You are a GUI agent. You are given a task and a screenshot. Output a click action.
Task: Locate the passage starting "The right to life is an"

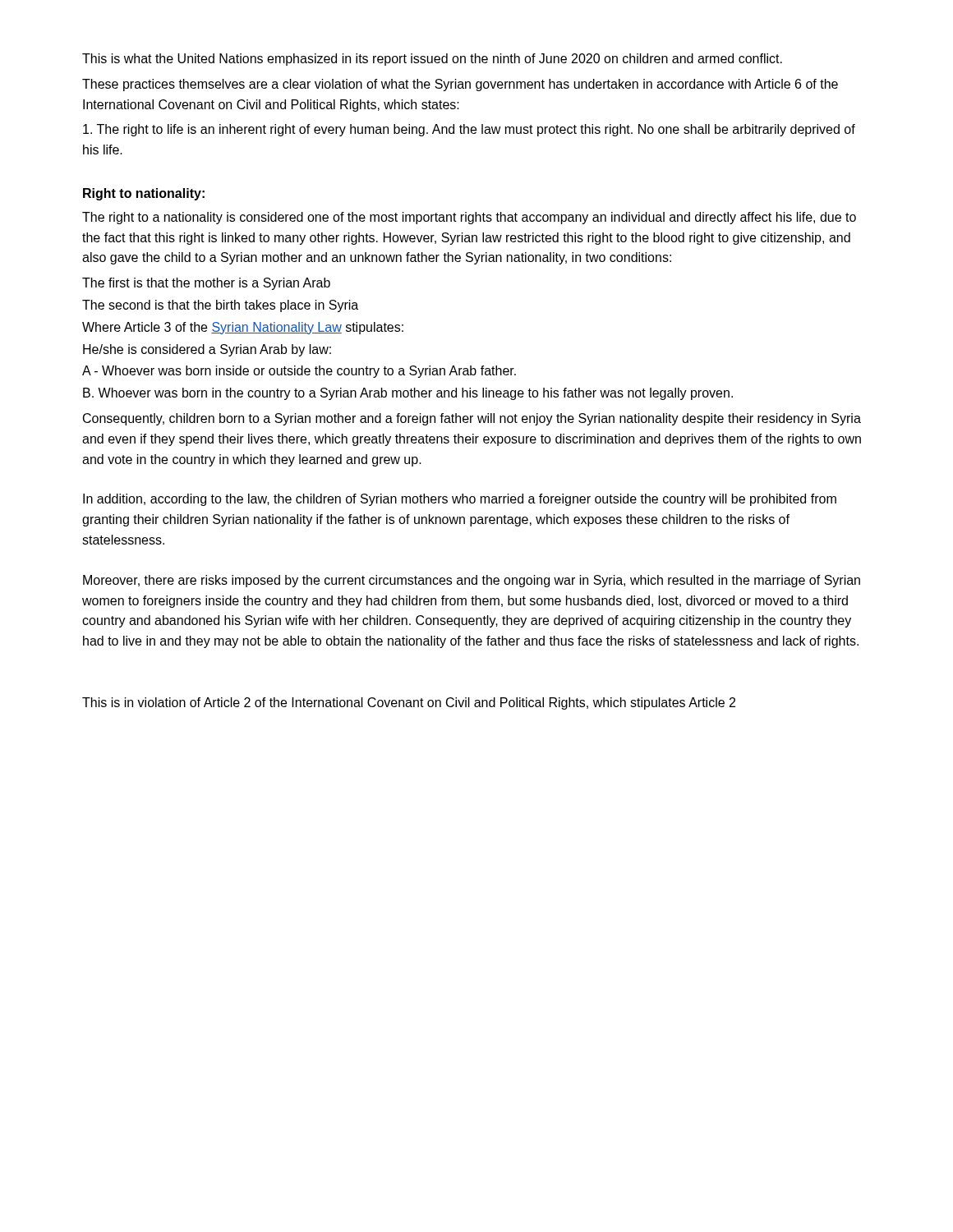point(469,140)
